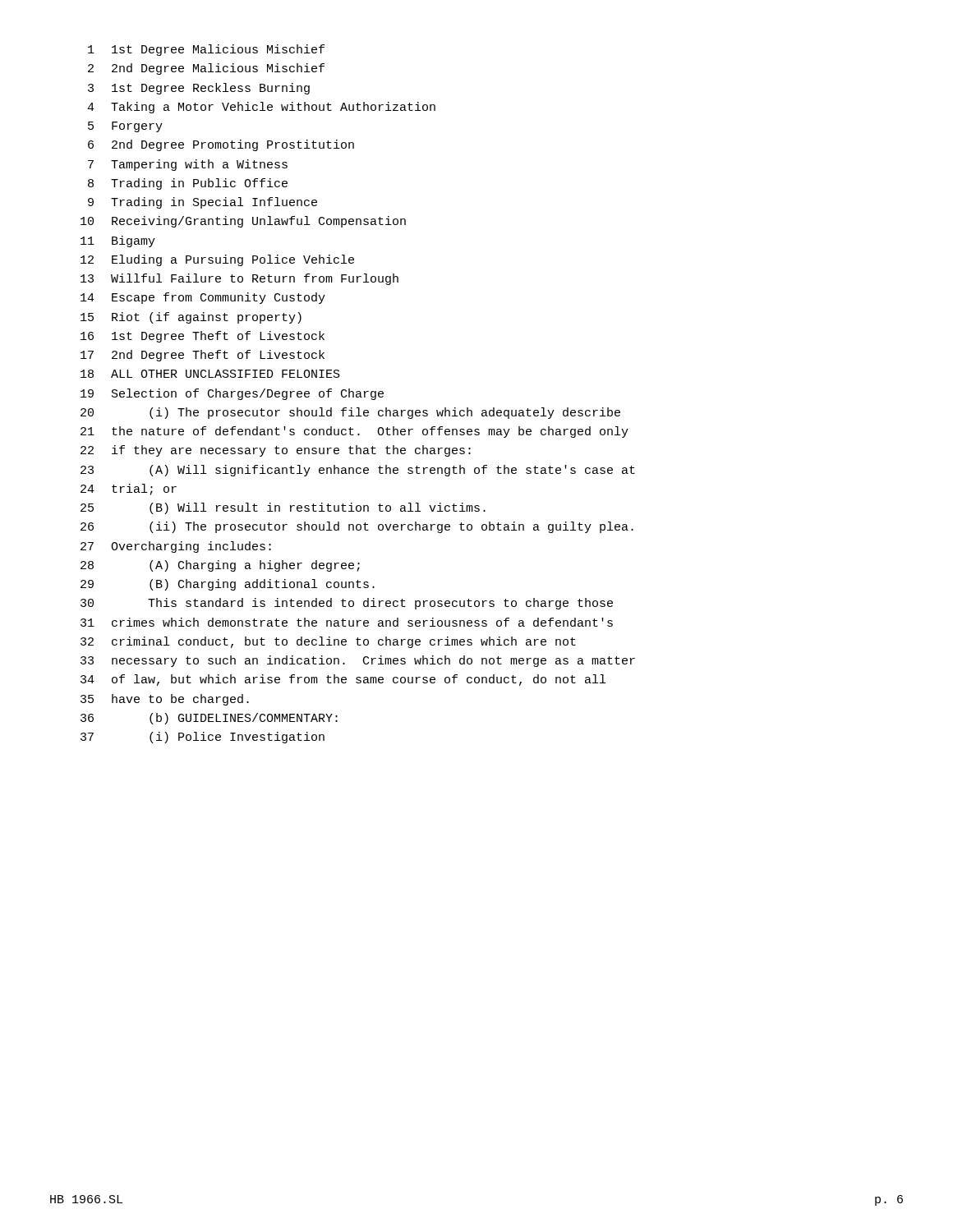The height and width of the screenshot is (1232, 953).
Task: Locate the text "19Selection of Charges/Degree of Charge"
Action: coord(217,394)
